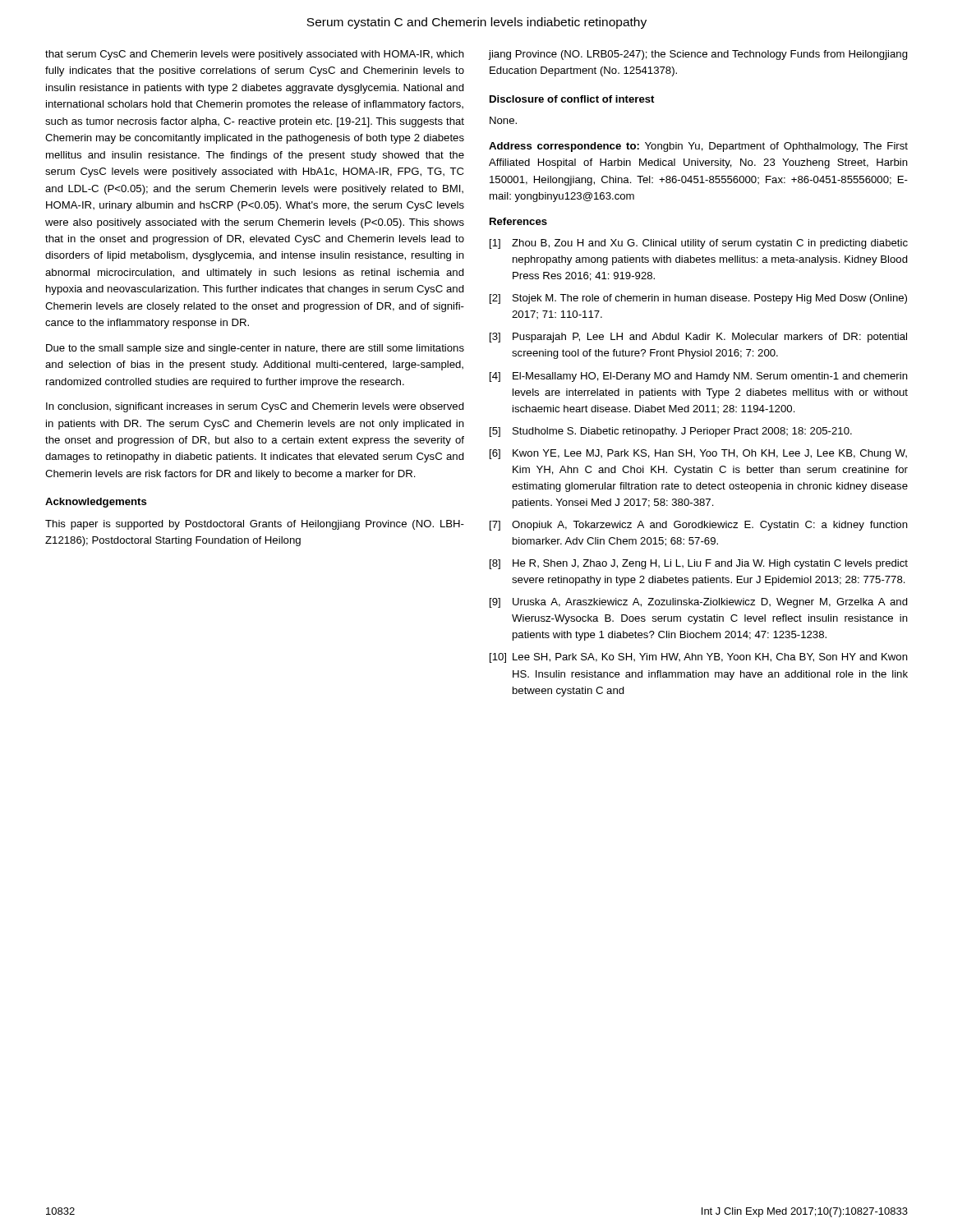Locate the block of text that opens with "jiang Province (NO. LRB05-247); the Science and"
The image size is (953, 1232).
coord(698,63)
